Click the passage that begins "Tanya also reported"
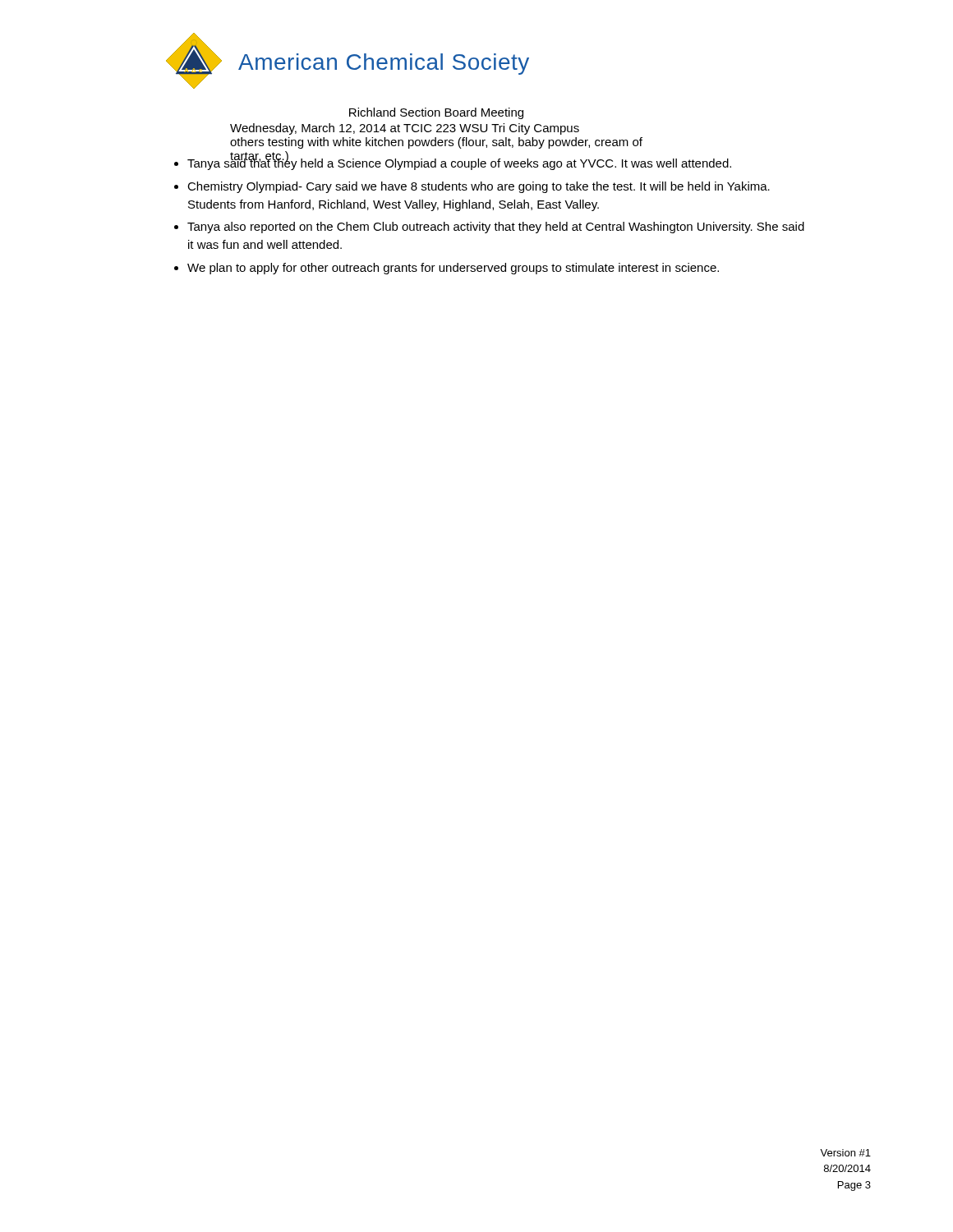This screenshot has height=1232, width=953. click(x=496, y=235)
